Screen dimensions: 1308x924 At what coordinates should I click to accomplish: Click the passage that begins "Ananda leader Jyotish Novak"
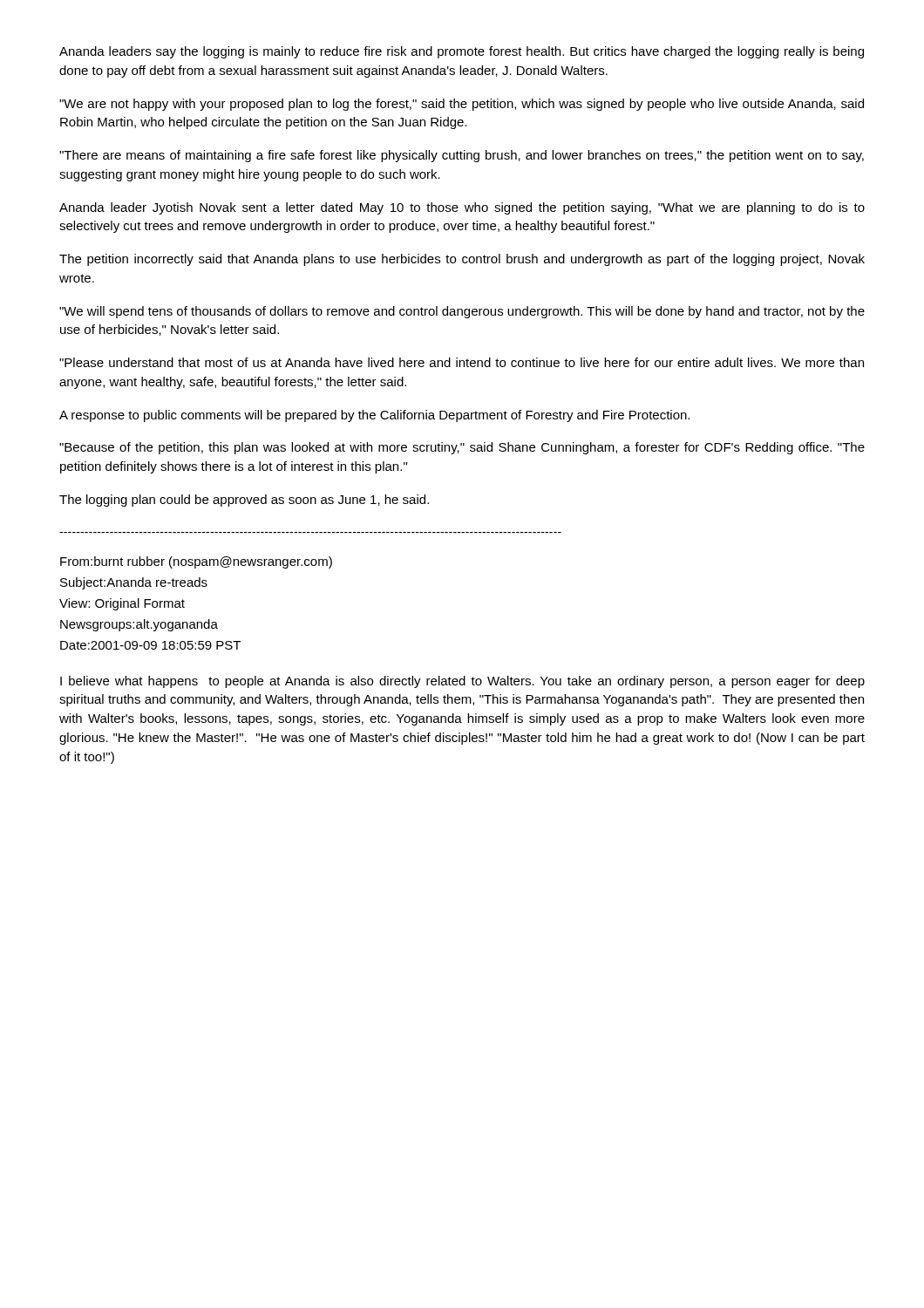point(462,216)
